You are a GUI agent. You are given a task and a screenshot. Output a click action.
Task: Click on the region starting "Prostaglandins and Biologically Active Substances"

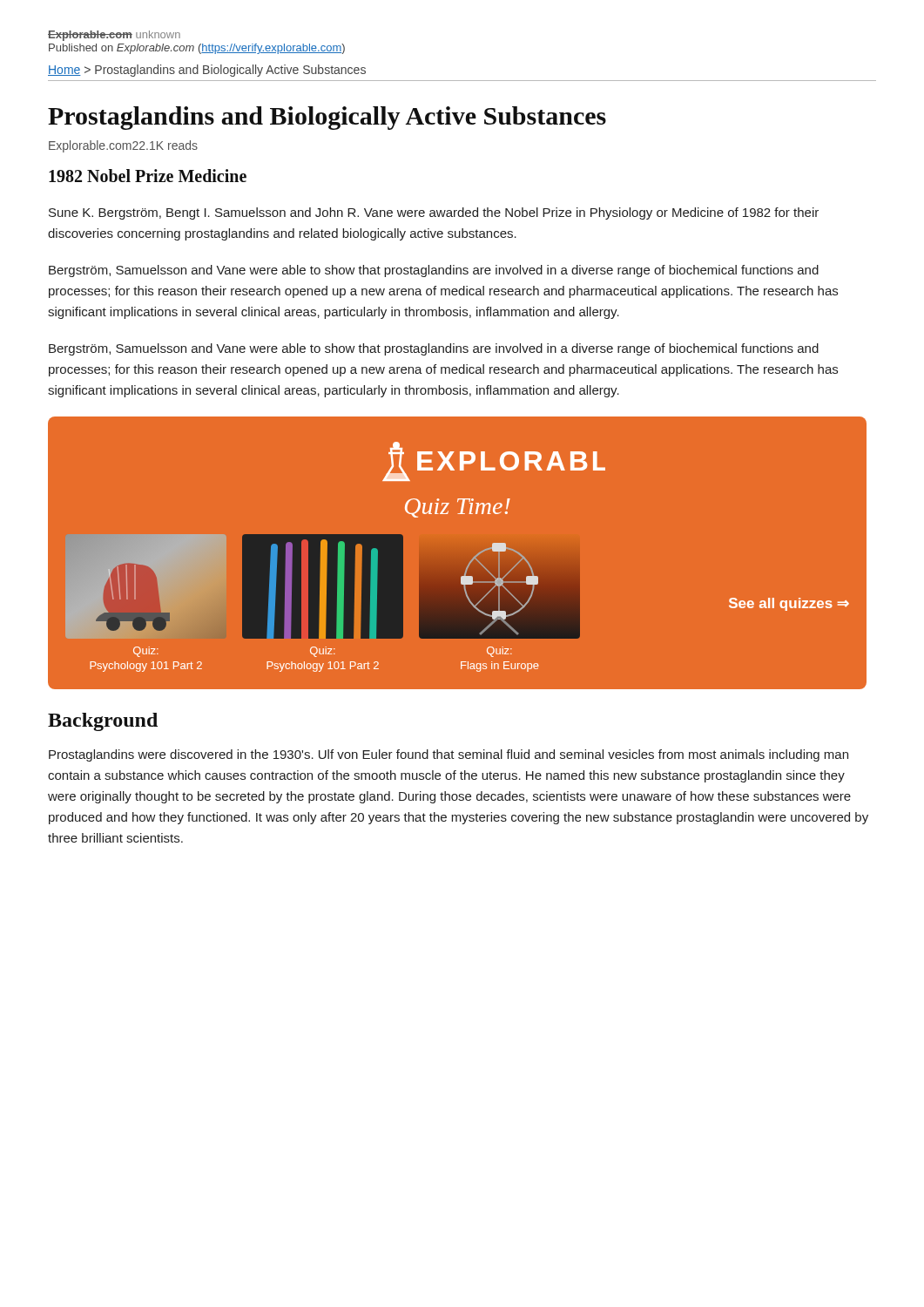(x=462, y=116)
